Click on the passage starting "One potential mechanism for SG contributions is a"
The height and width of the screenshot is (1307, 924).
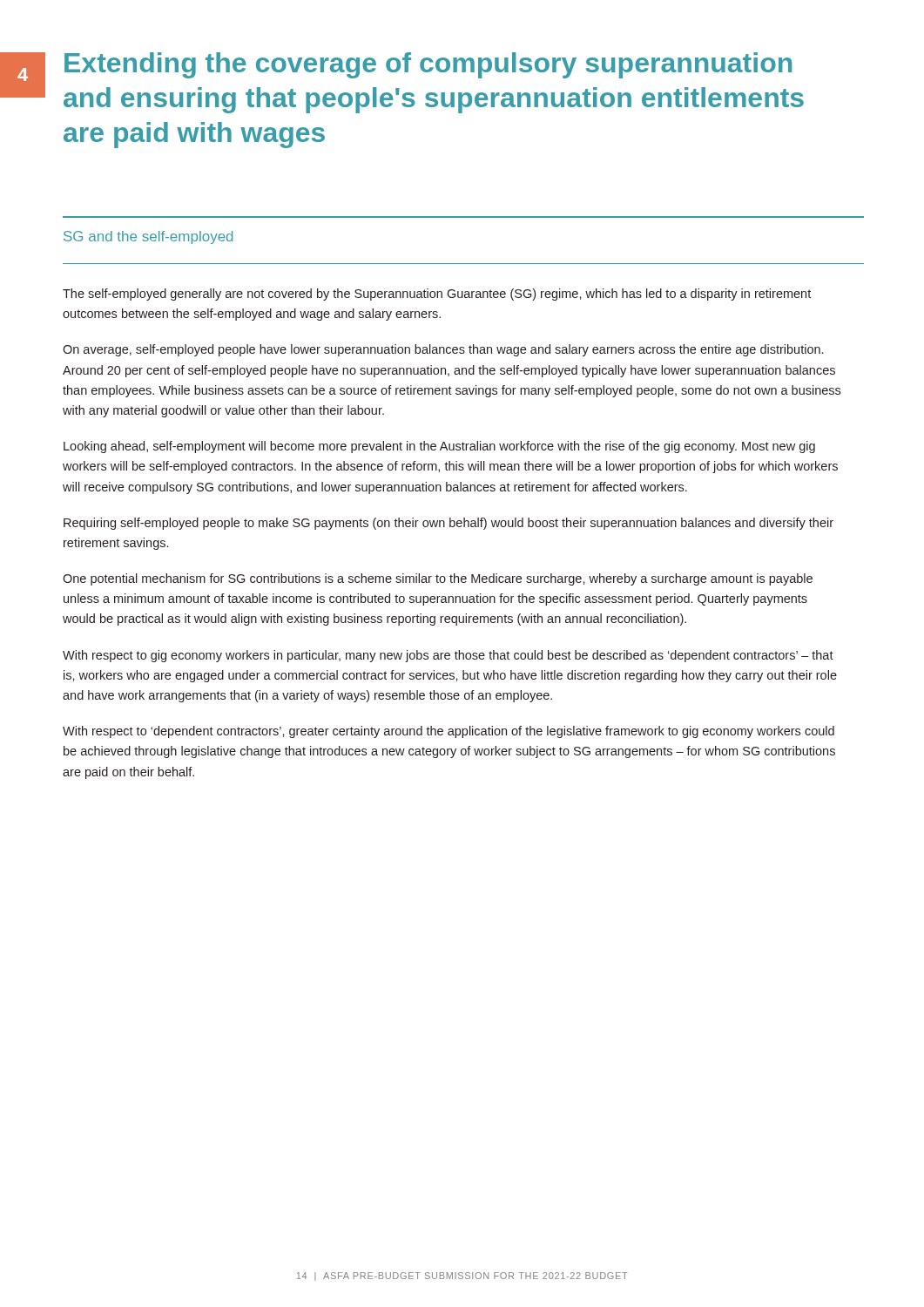[x=453, y=599]
